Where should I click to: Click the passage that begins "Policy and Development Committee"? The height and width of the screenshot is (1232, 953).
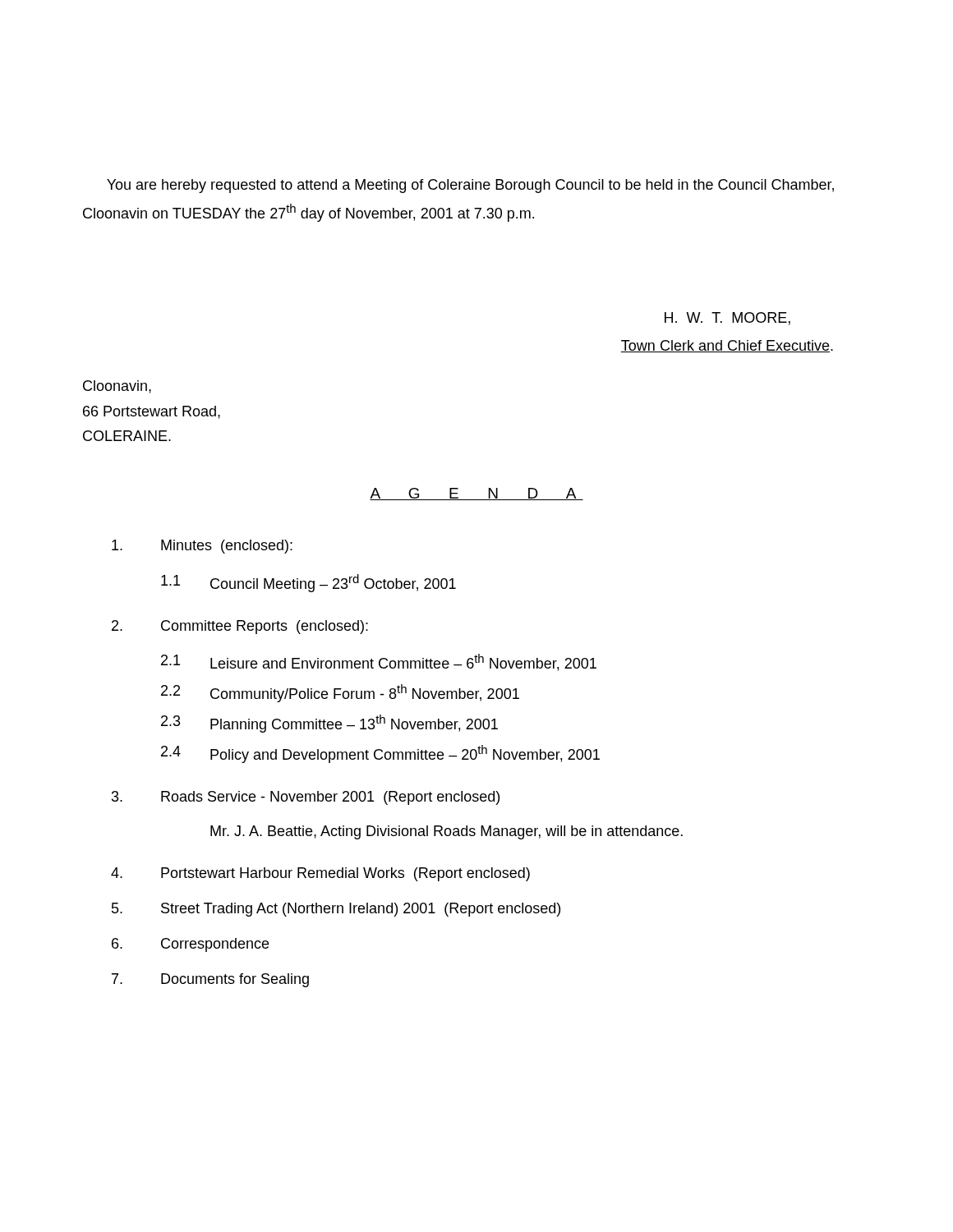coord(405,753)
